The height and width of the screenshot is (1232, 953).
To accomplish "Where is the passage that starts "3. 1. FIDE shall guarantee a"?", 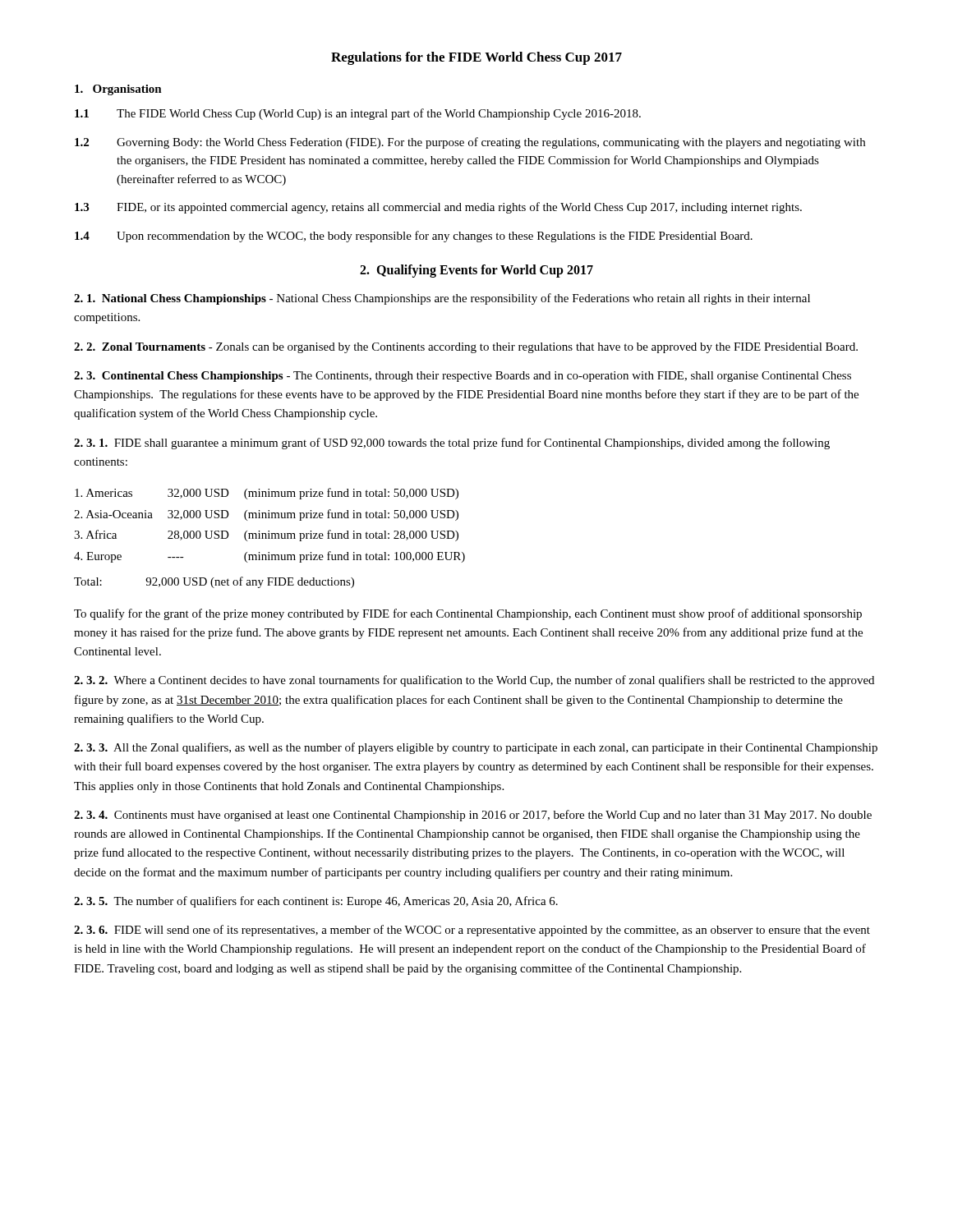I will [x=452, y=452].
